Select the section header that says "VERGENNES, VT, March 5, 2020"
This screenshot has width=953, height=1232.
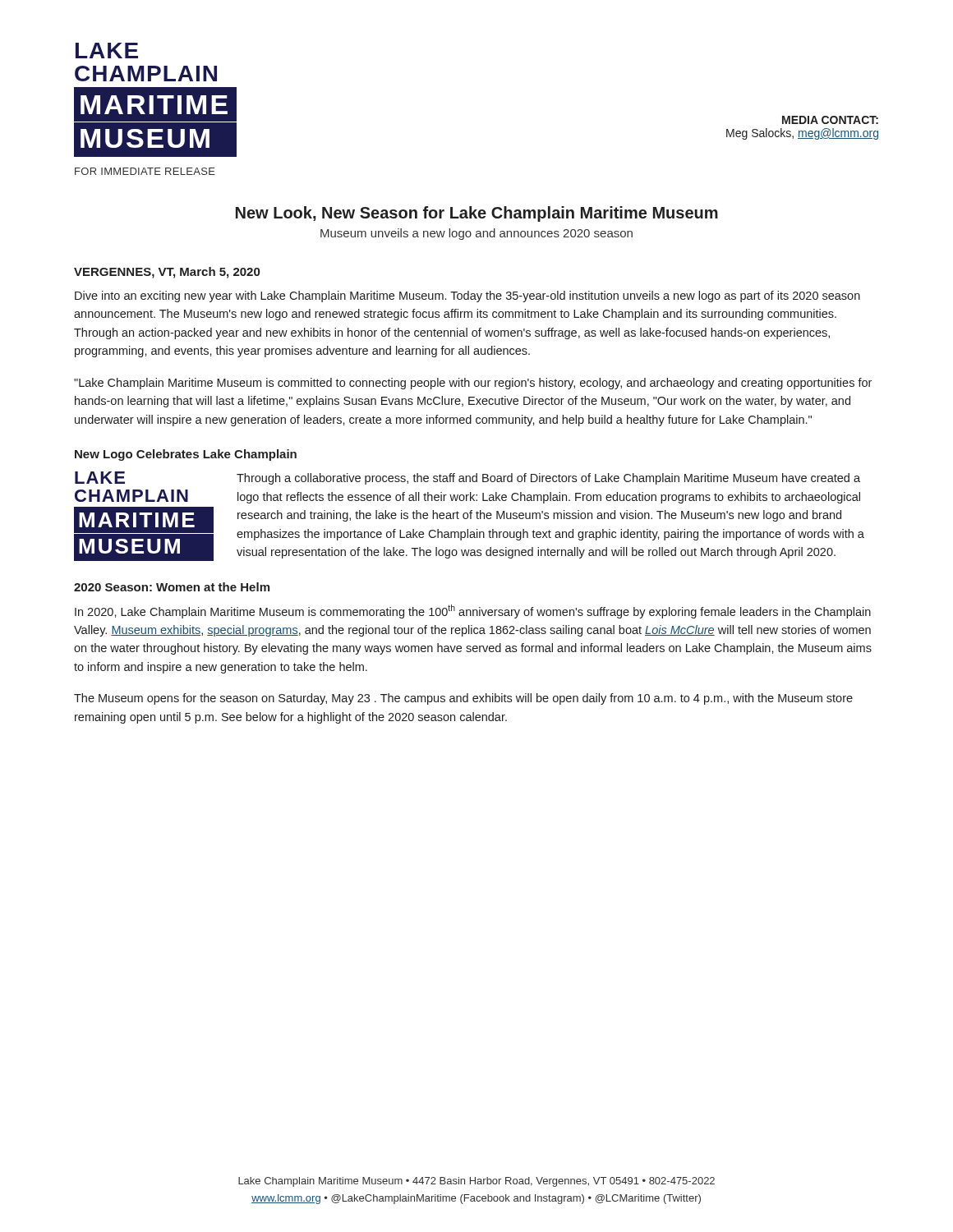pos(167,271)
